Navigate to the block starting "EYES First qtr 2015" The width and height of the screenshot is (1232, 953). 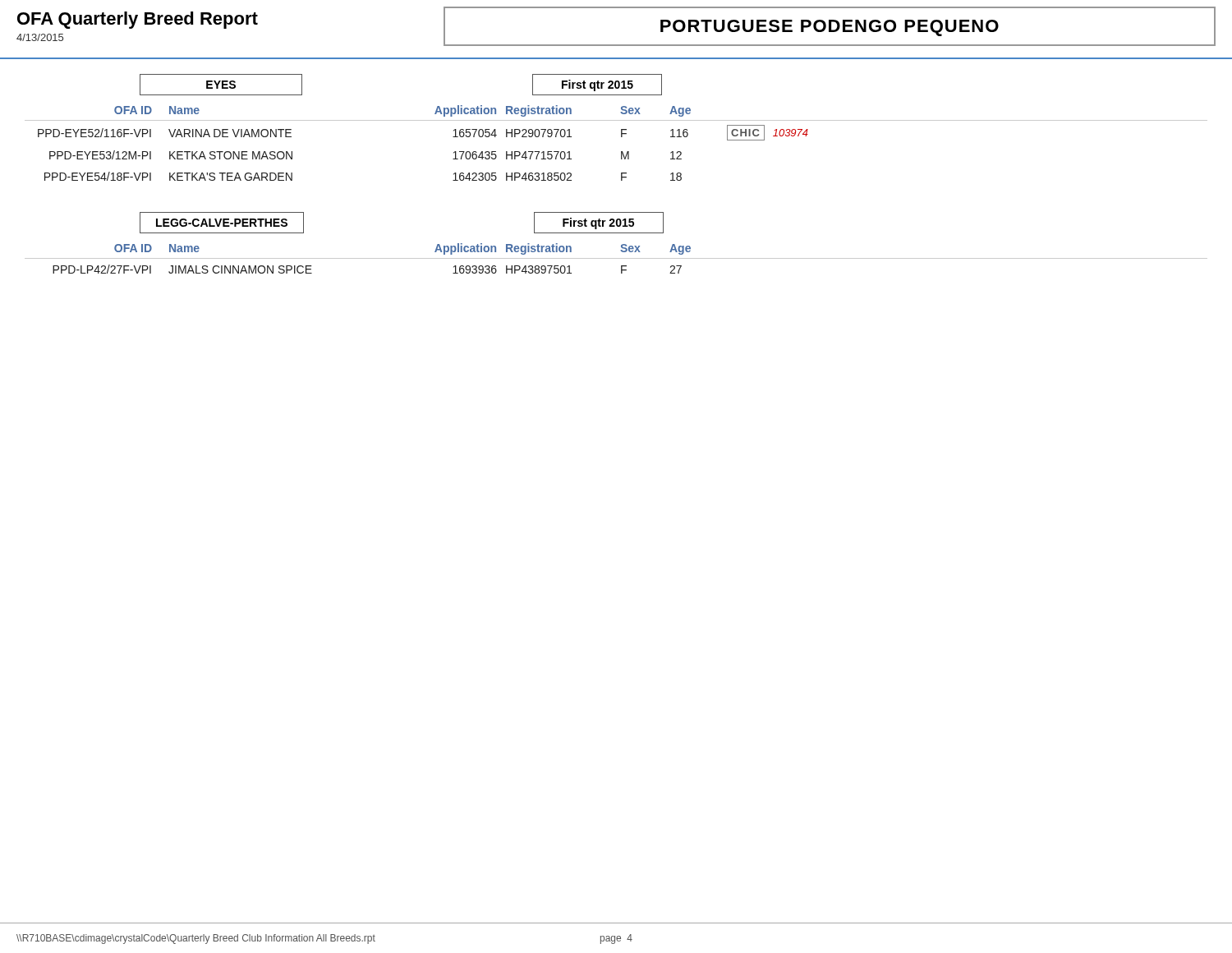222,84
